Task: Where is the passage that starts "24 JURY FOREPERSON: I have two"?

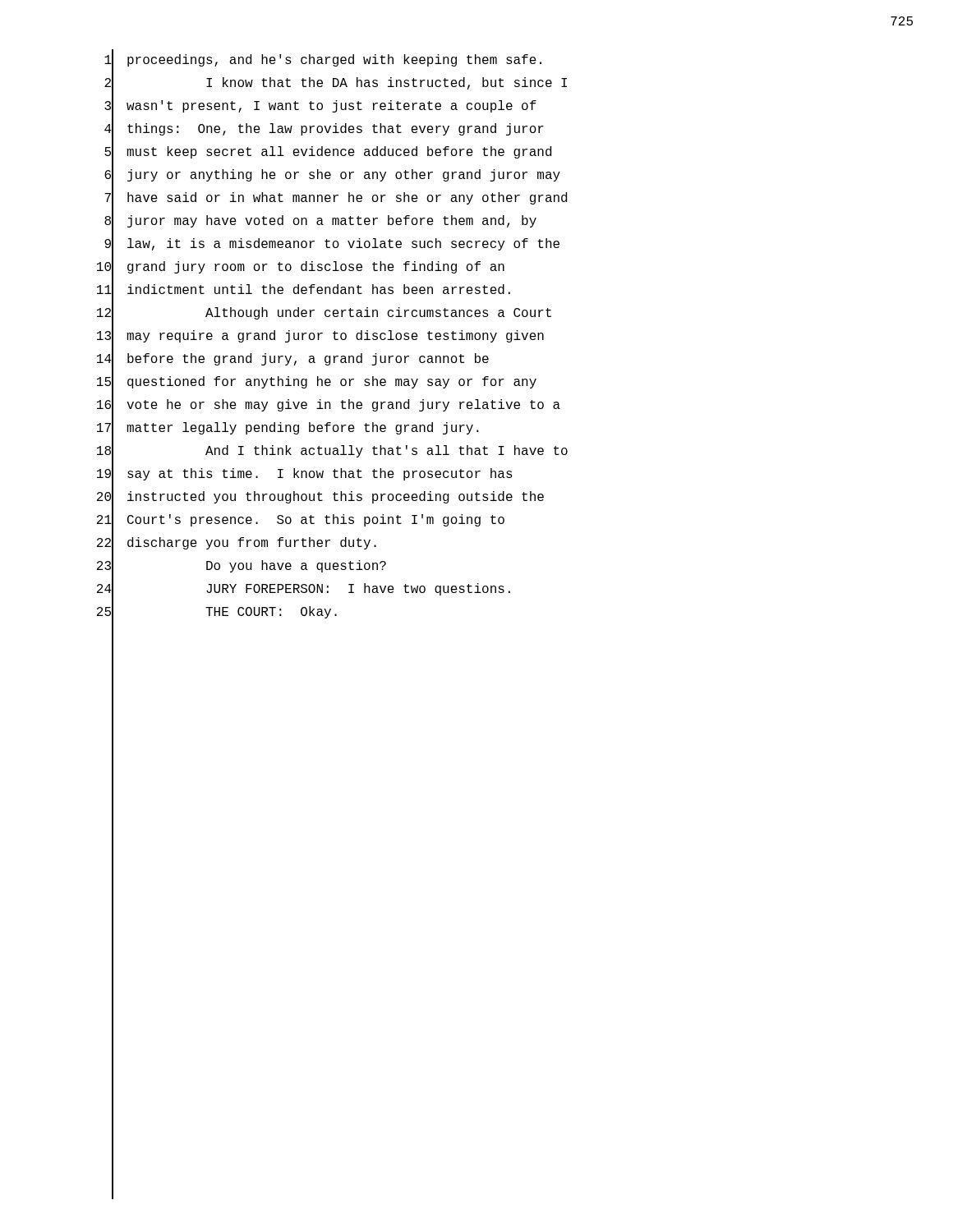Action: 490,590
